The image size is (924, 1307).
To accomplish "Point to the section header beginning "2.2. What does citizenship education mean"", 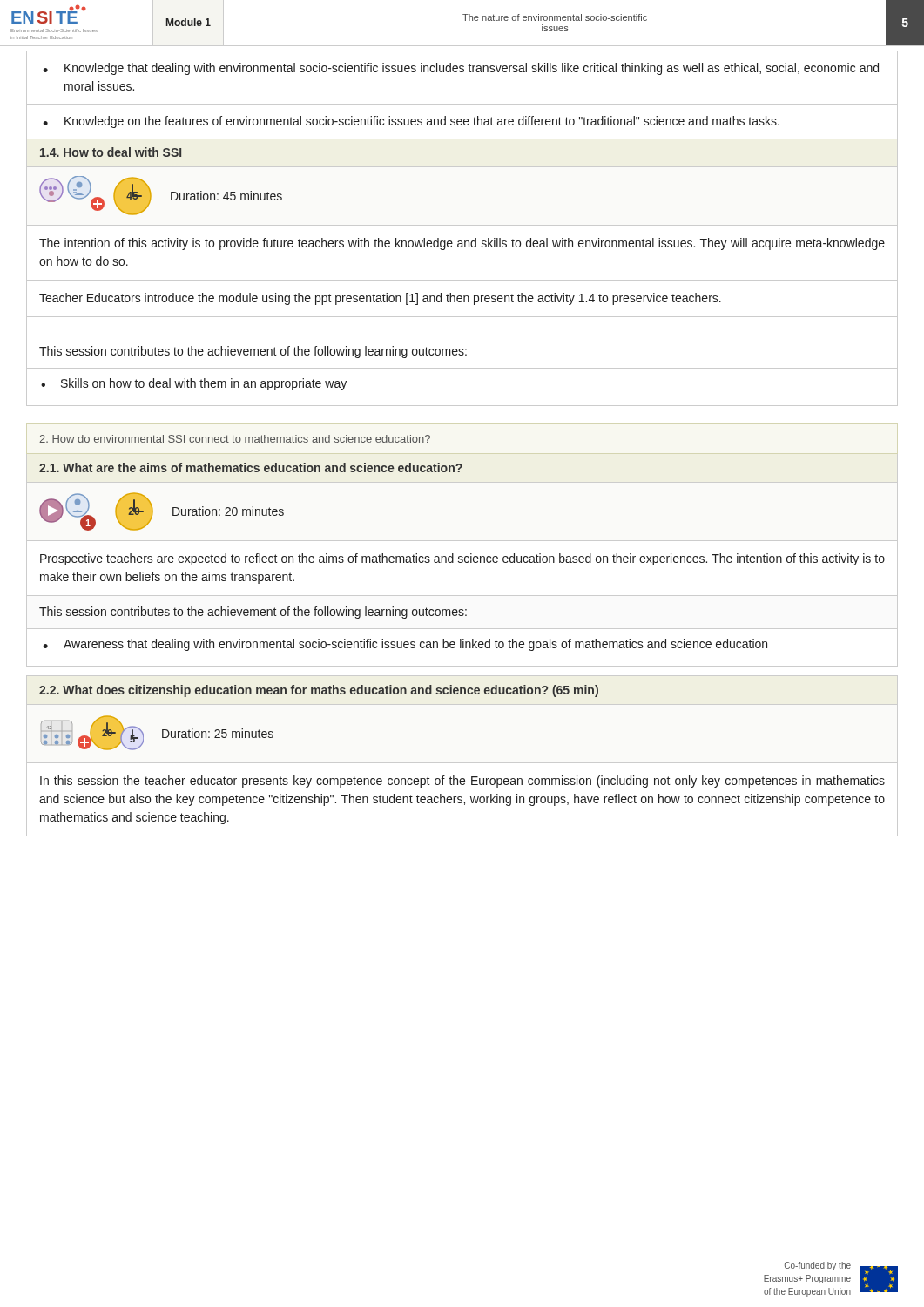I will coord(319,690).
